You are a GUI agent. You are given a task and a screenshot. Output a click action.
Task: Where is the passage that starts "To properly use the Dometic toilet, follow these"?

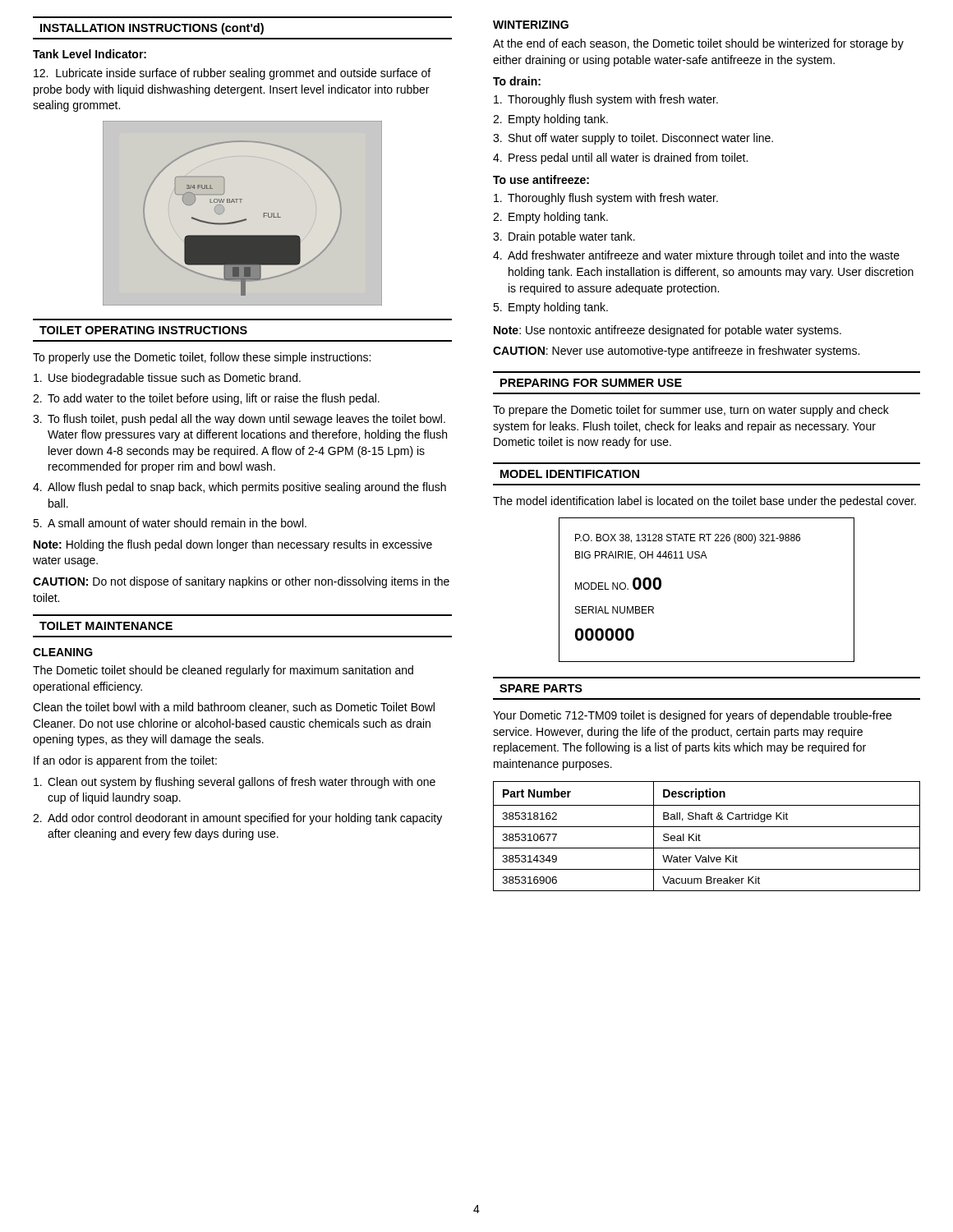pos(202,357)
